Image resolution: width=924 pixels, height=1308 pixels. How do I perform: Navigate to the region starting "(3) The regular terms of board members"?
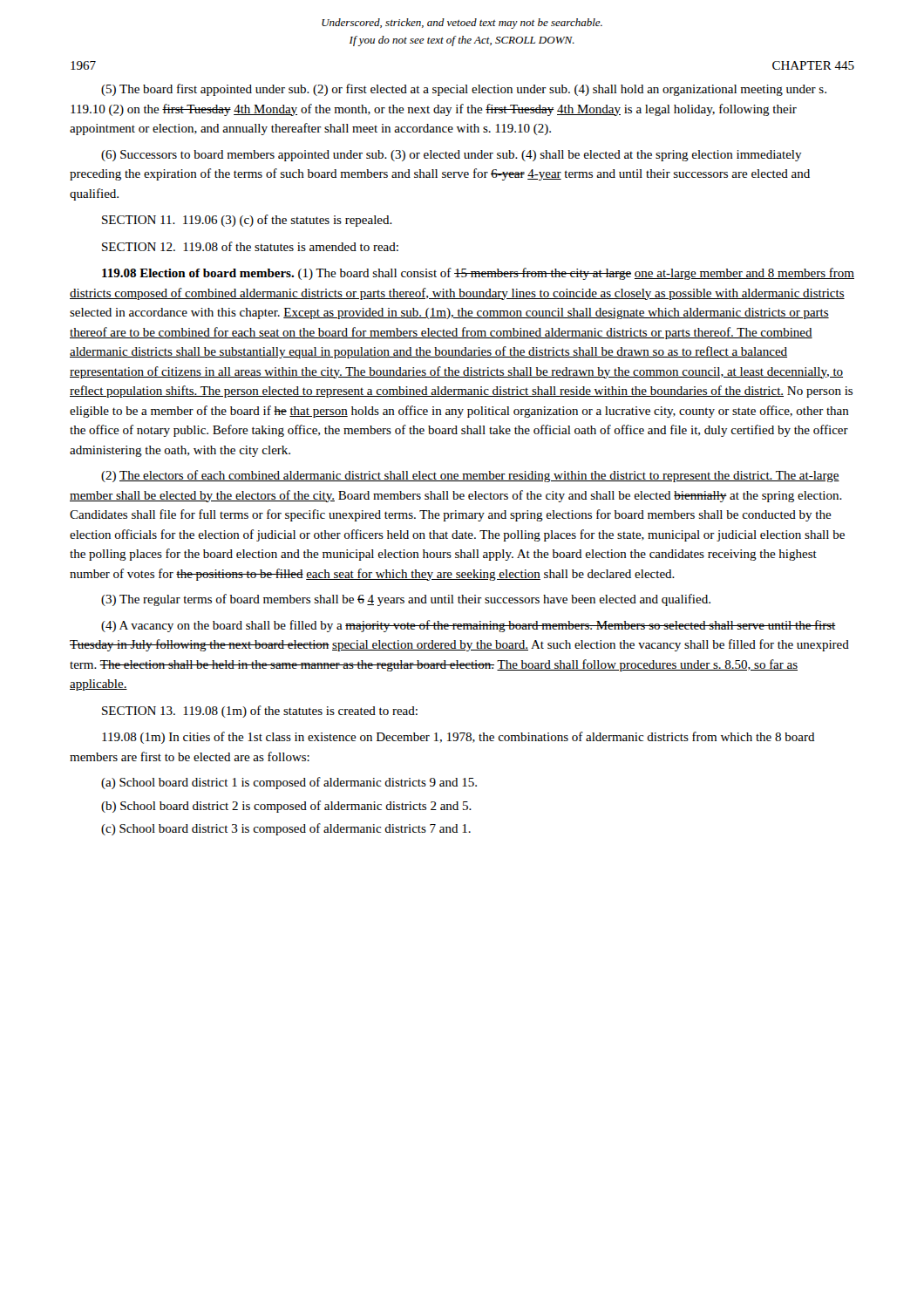[x=406, y=599]
